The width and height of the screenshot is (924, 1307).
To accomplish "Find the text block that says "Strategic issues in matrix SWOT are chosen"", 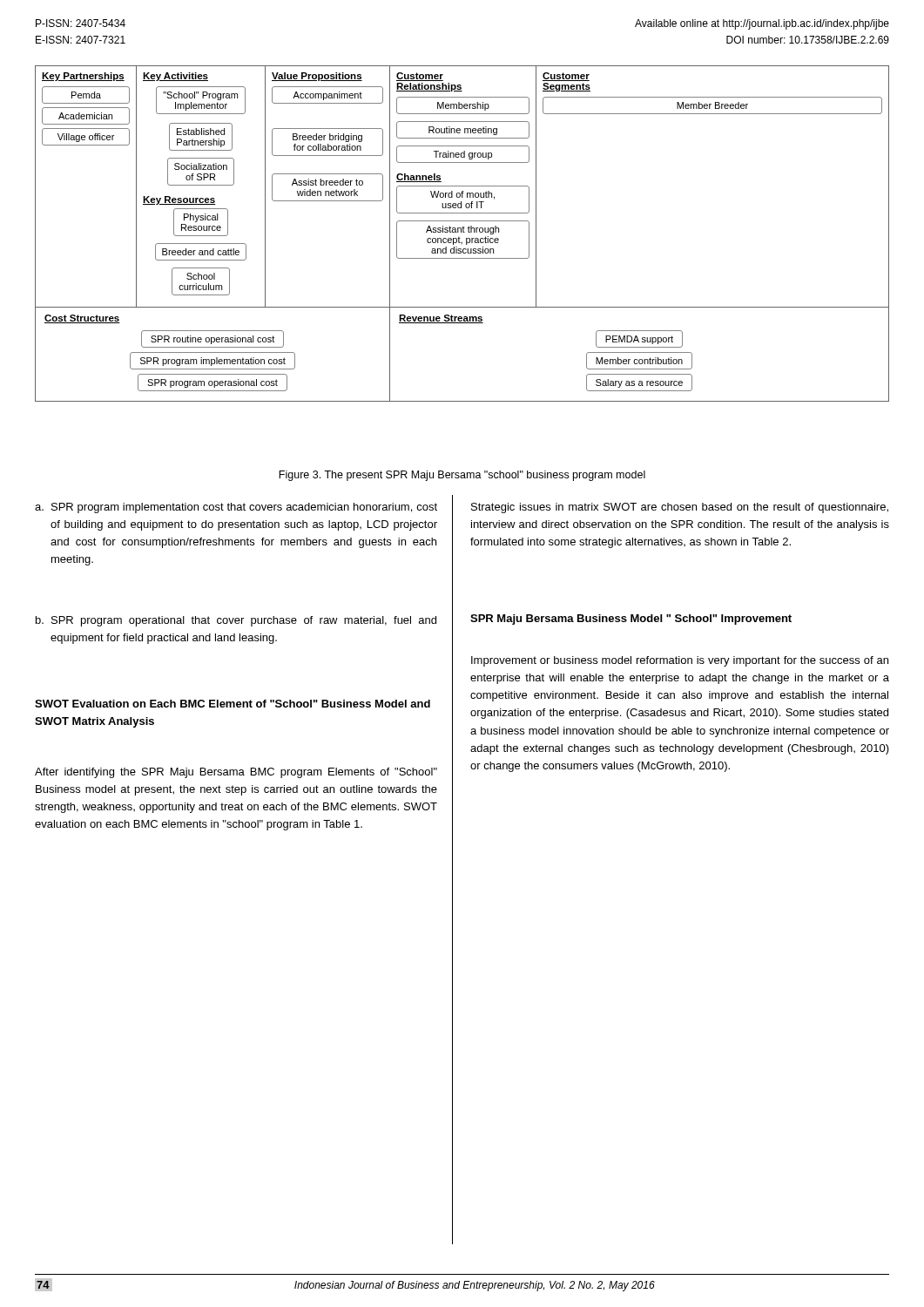I will click(x=680, y=524).
